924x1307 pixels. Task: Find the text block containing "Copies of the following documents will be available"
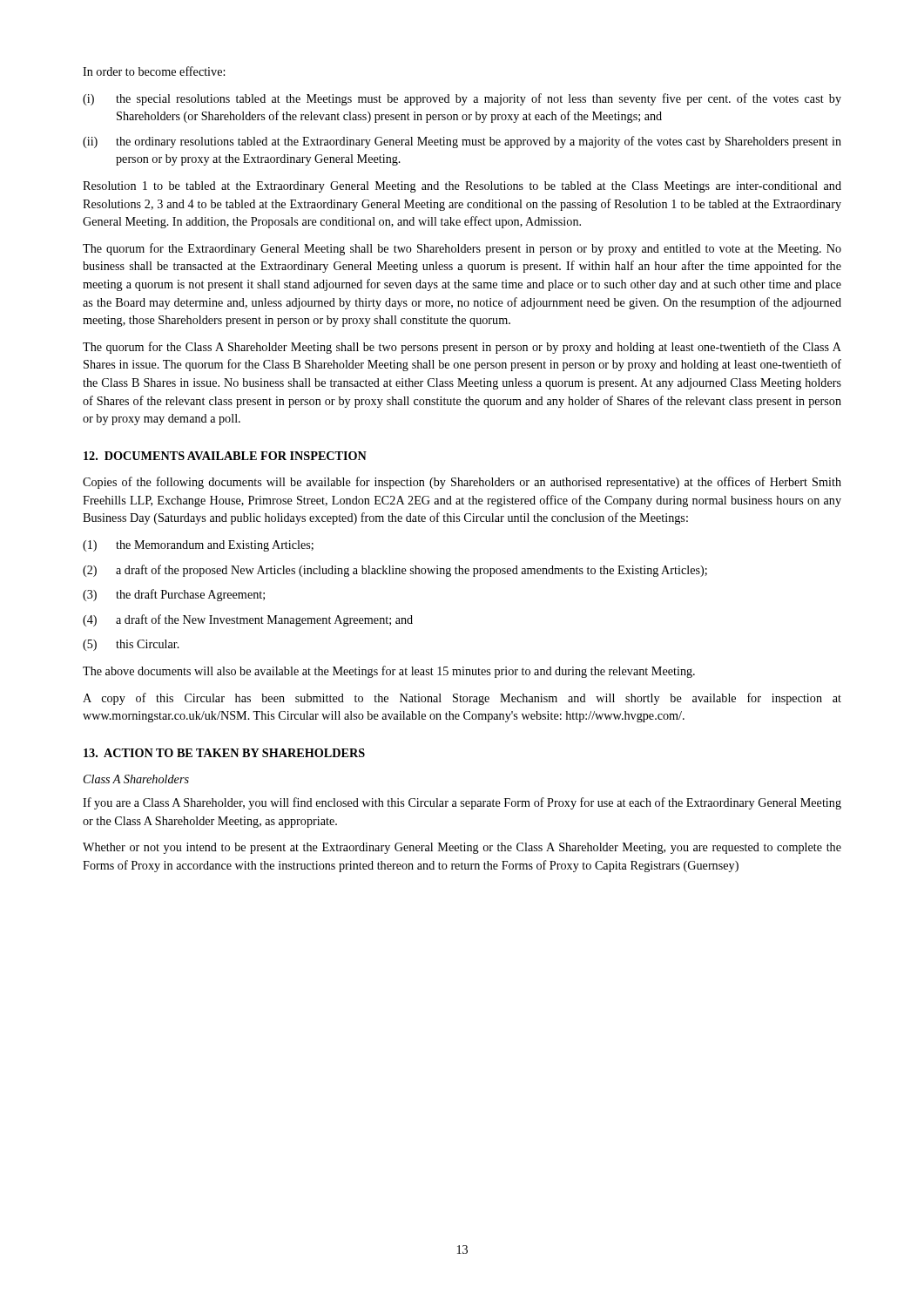462,500
